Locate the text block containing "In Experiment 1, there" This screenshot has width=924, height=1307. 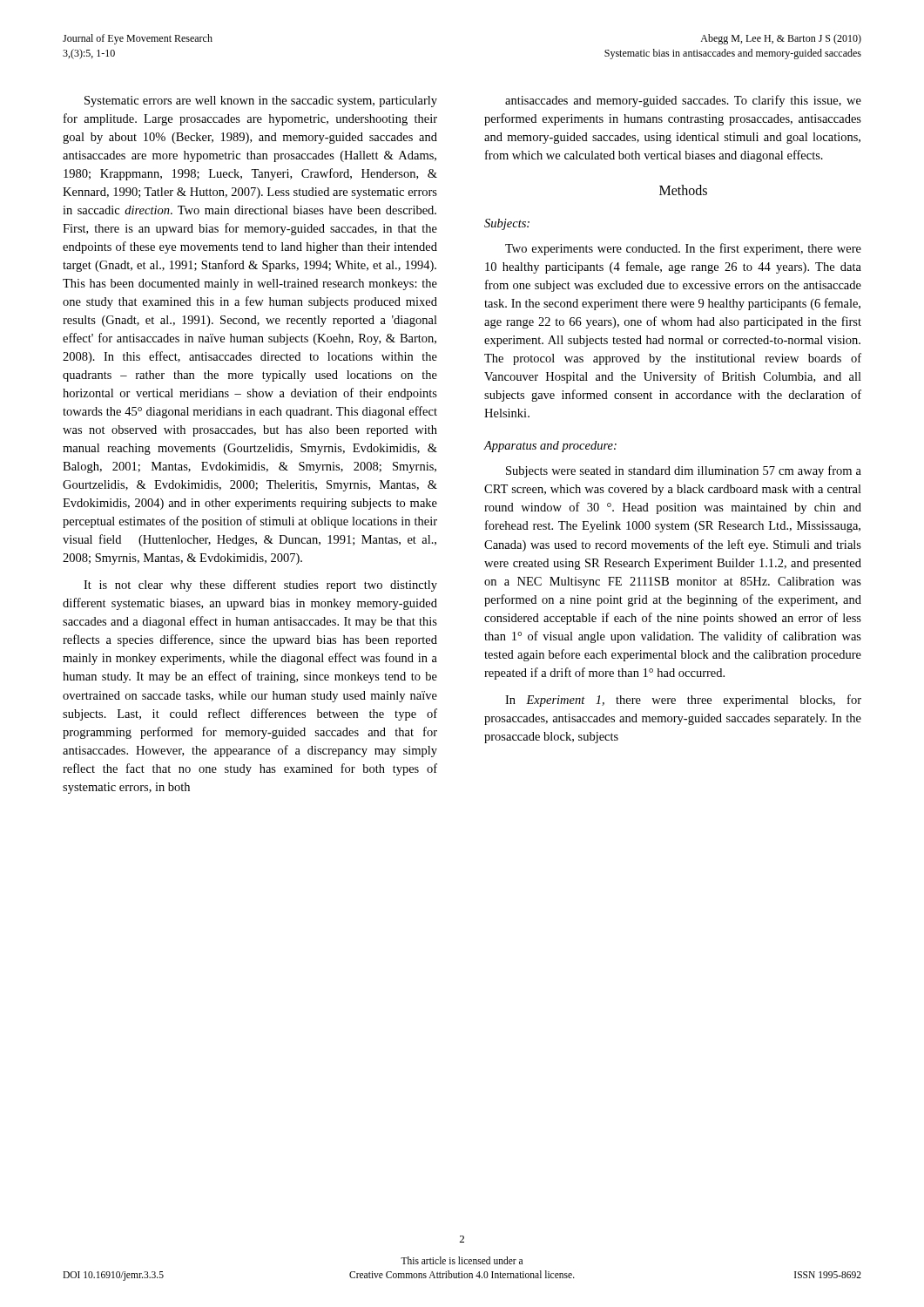[x=673, y=718]
